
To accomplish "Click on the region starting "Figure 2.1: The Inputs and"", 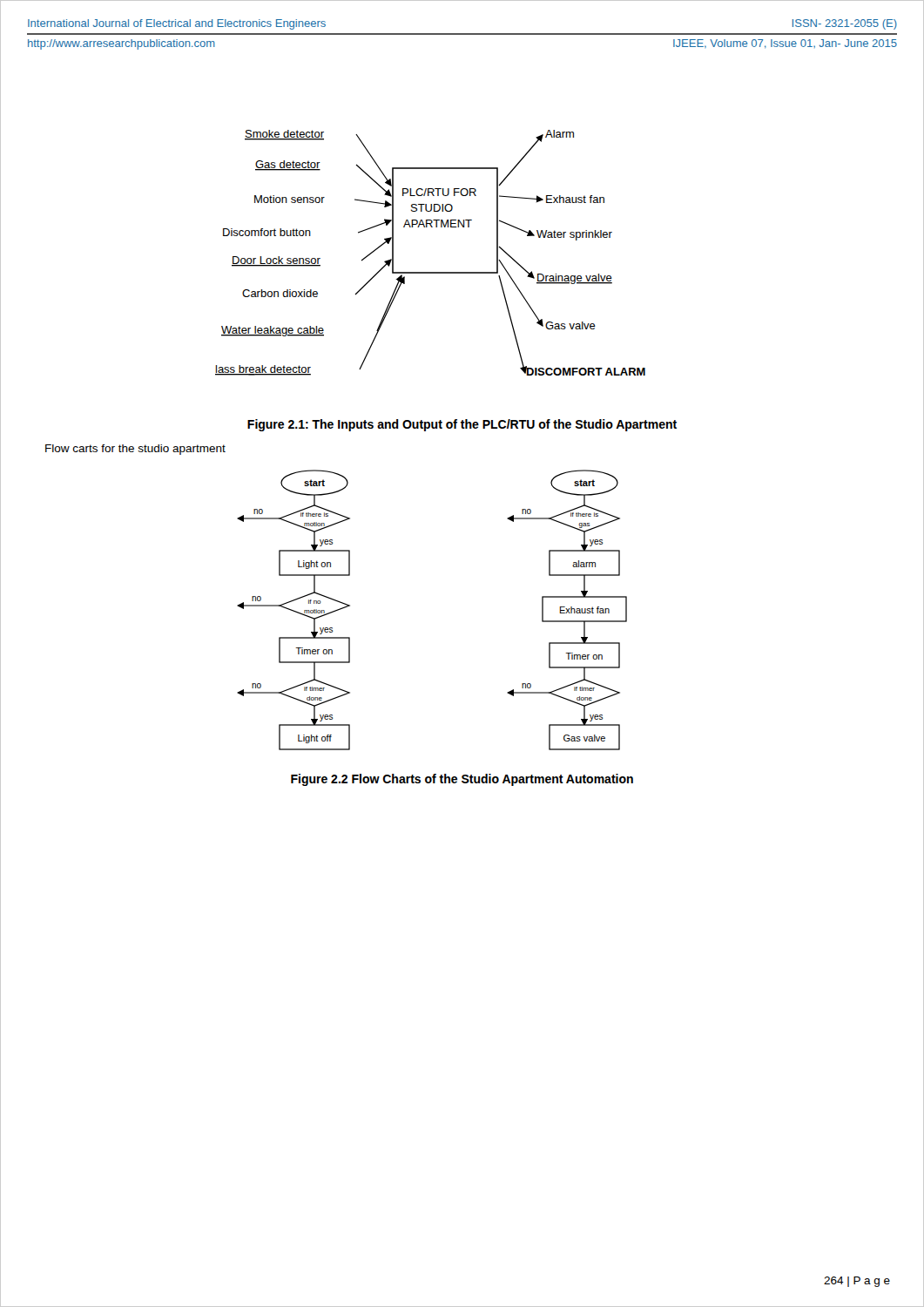I will point(462,424).
